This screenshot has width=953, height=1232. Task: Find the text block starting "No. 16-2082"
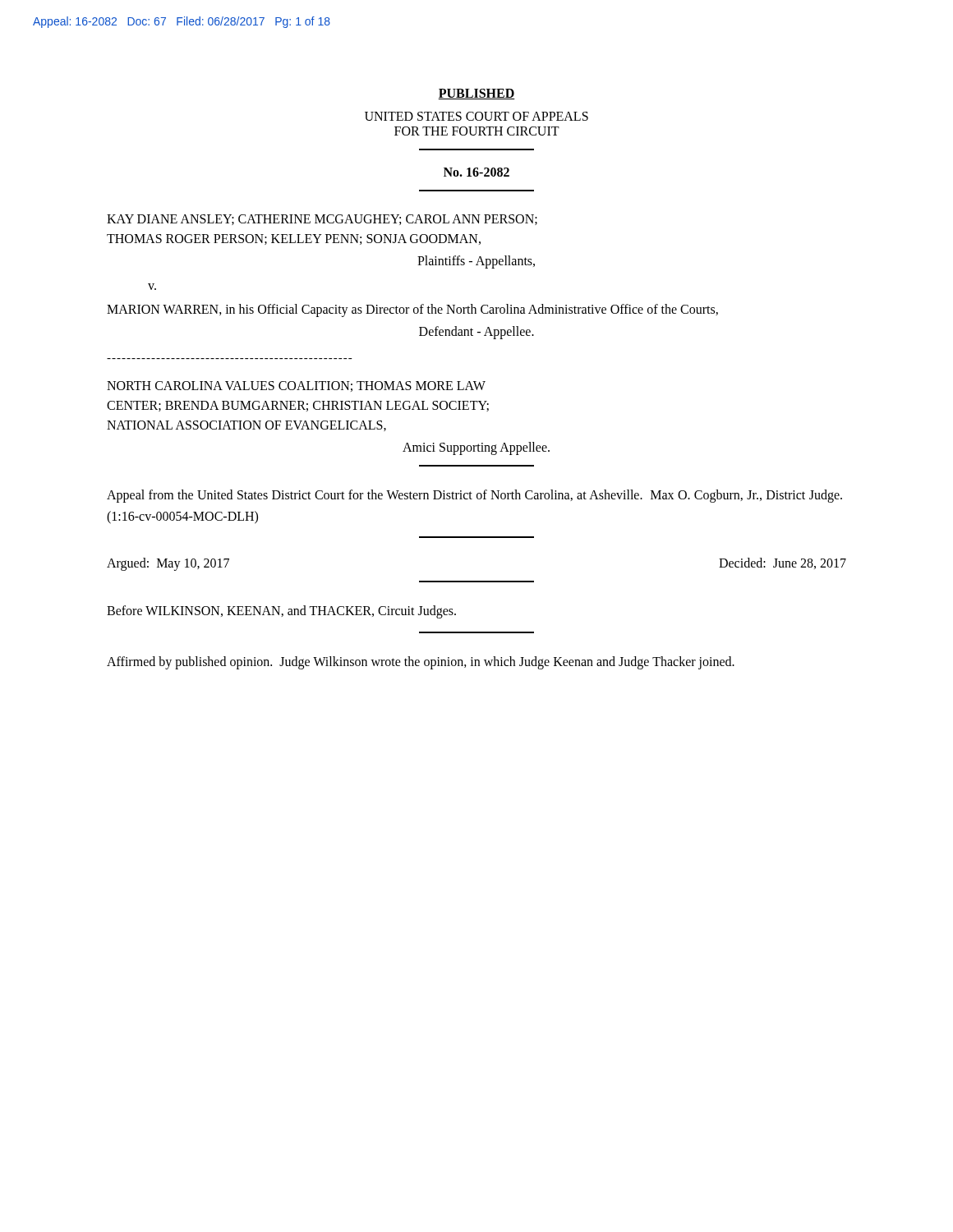coord(476,172)
